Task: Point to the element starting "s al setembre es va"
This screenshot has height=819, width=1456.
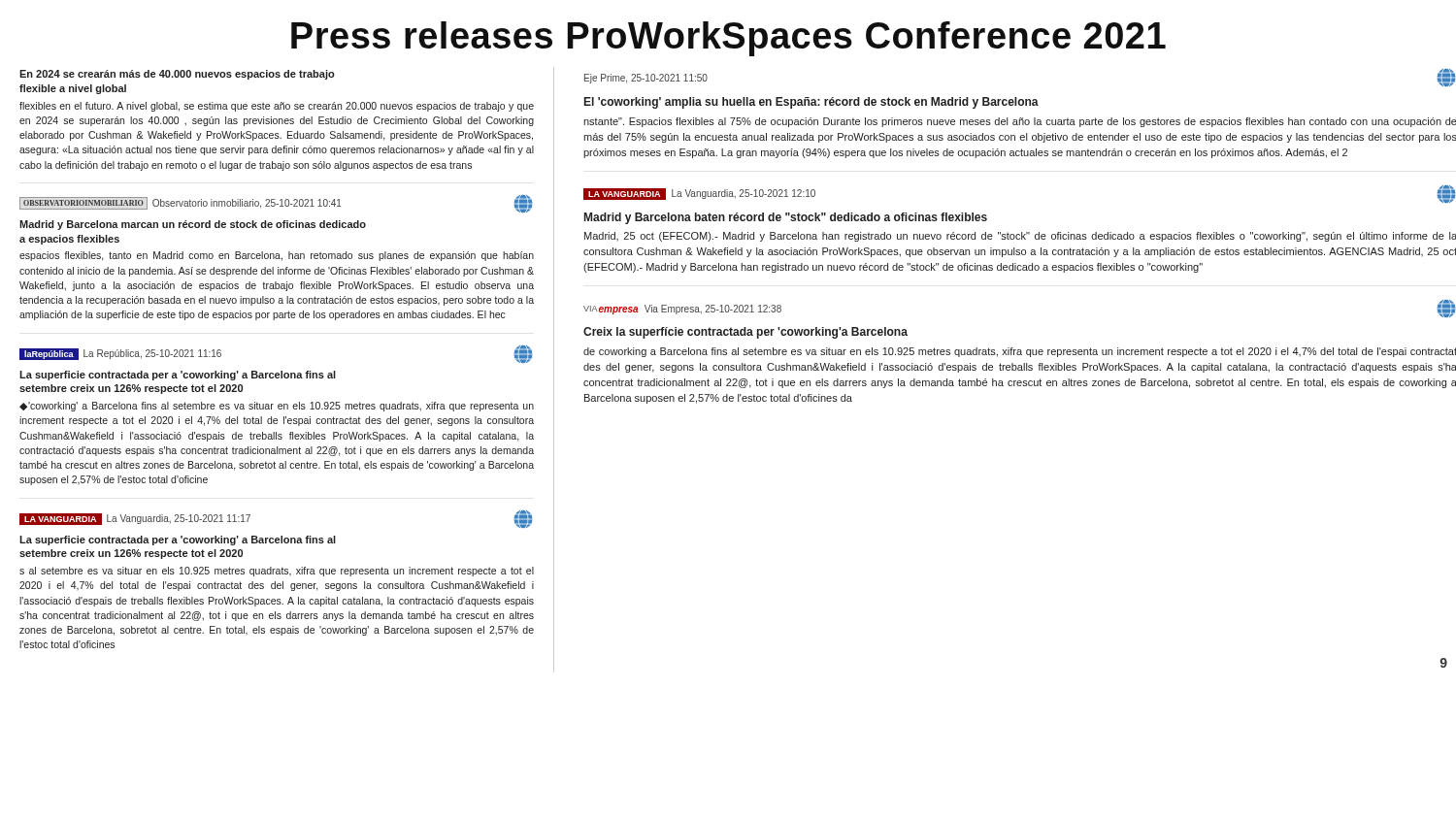Action: [x=277, y=608]
